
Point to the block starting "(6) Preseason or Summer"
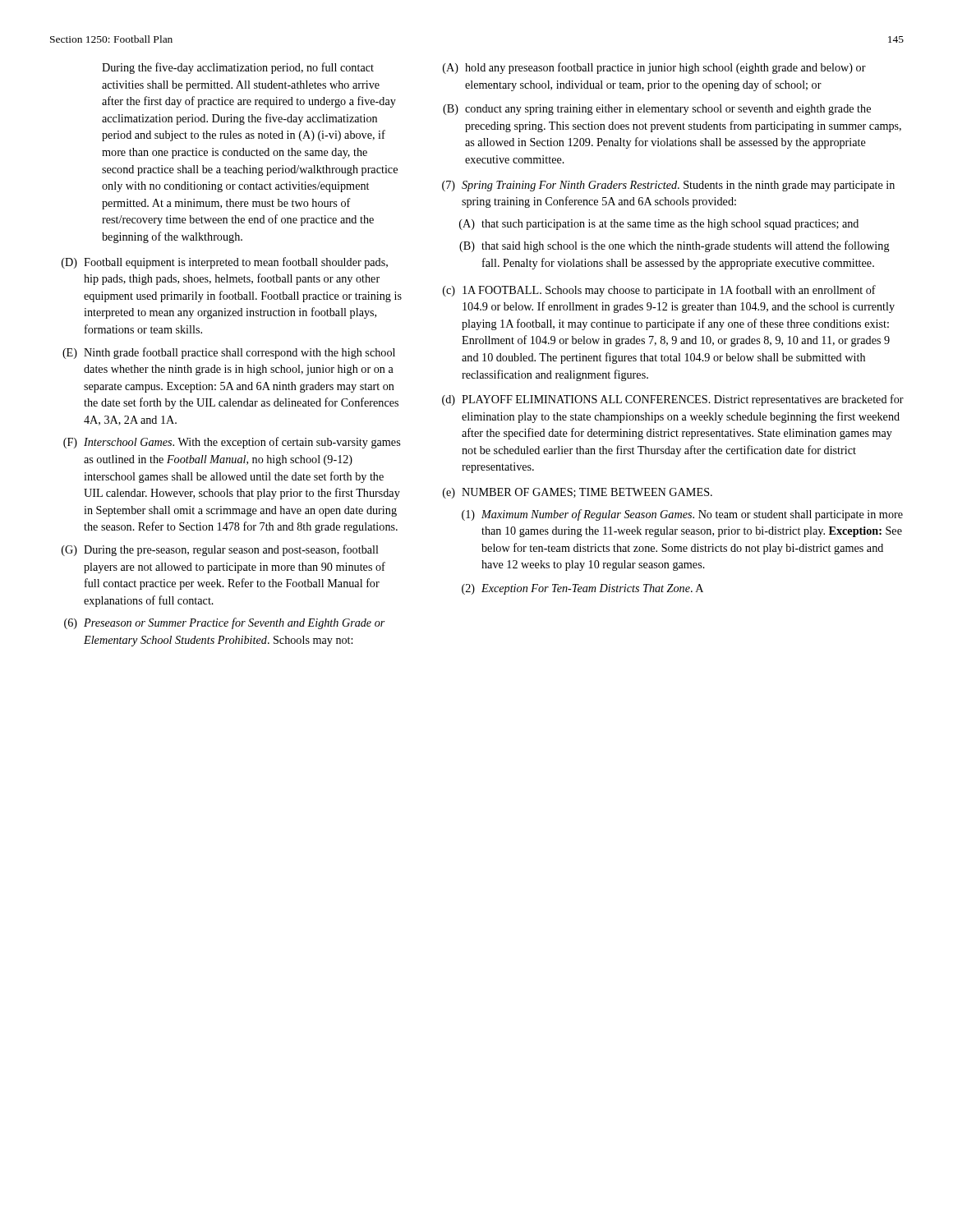tap(226, 632)
